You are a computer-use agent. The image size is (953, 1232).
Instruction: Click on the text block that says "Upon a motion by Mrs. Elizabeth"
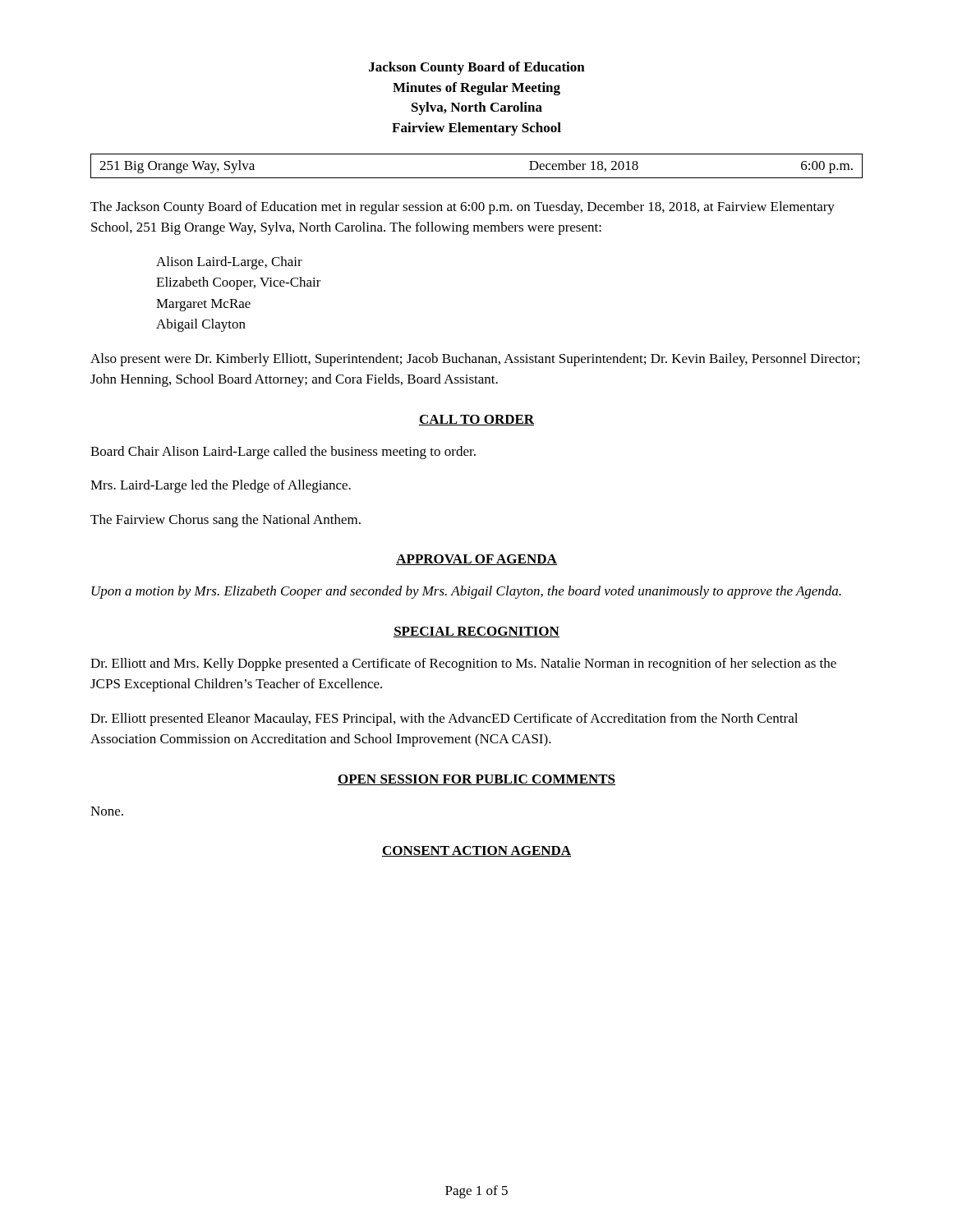pyautogui.click(x=466, y=591)
